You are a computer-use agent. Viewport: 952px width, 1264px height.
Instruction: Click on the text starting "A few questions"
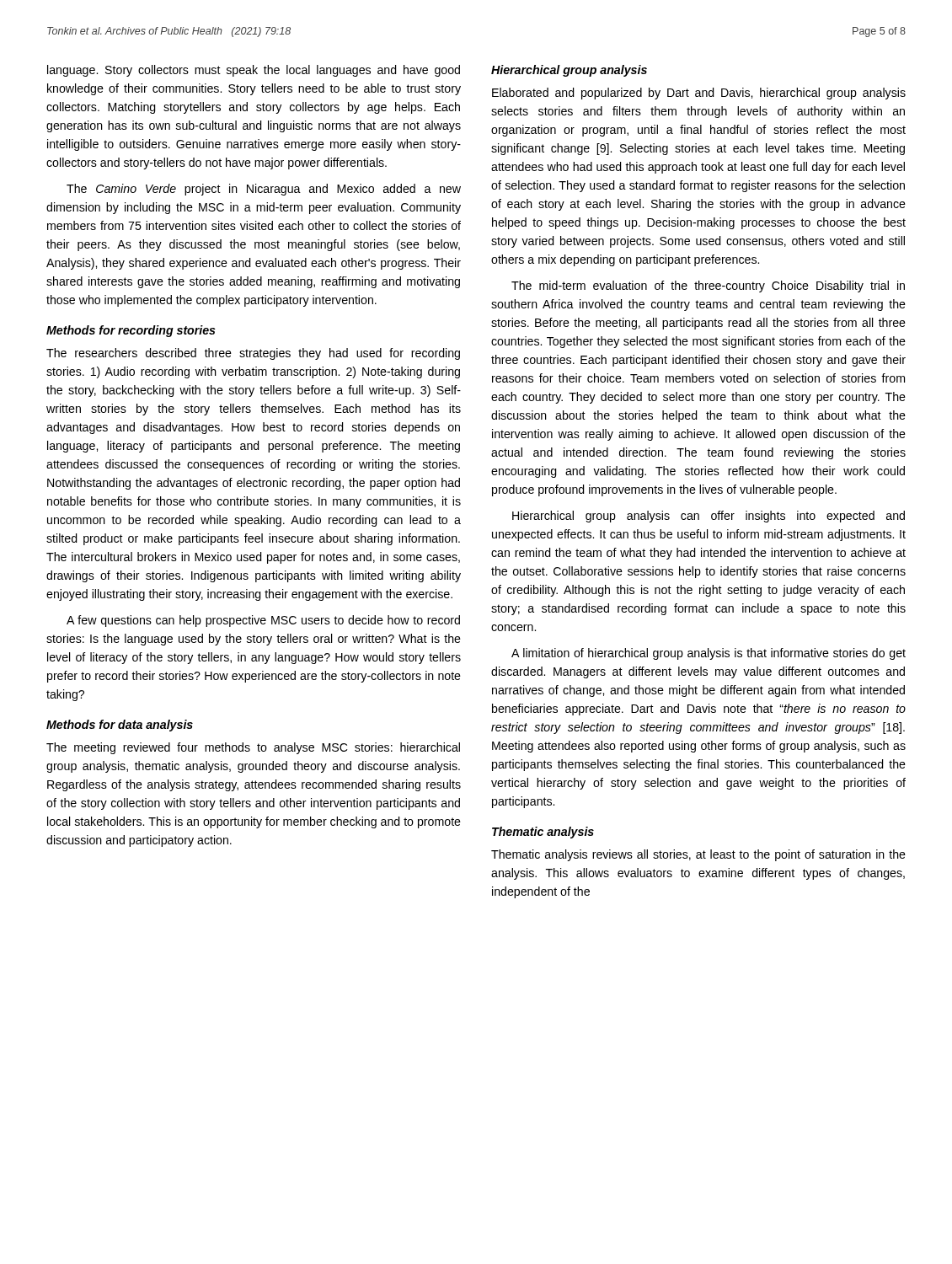tap(254, 657)
